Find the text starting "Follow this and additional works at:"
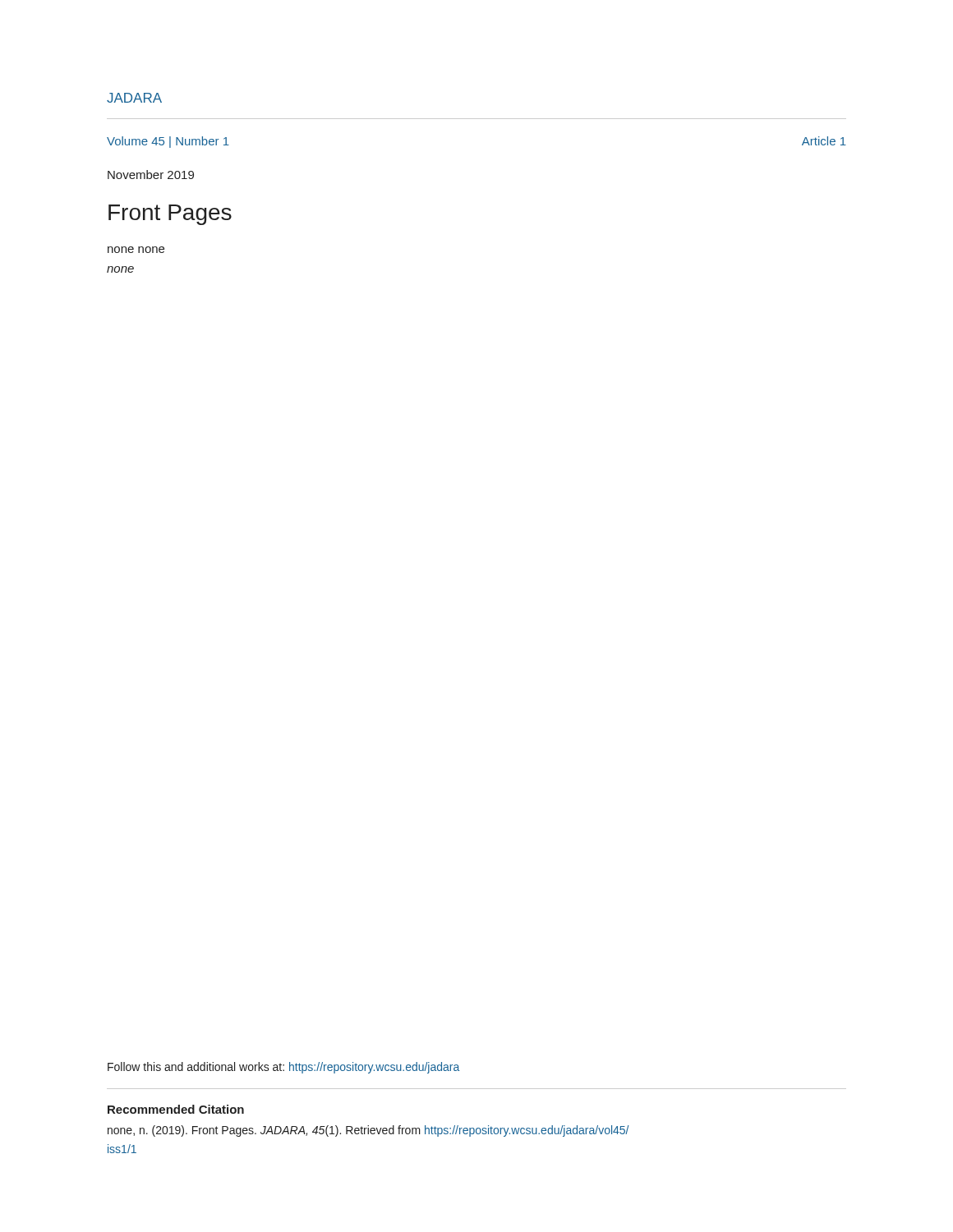 click(283, 1067)
